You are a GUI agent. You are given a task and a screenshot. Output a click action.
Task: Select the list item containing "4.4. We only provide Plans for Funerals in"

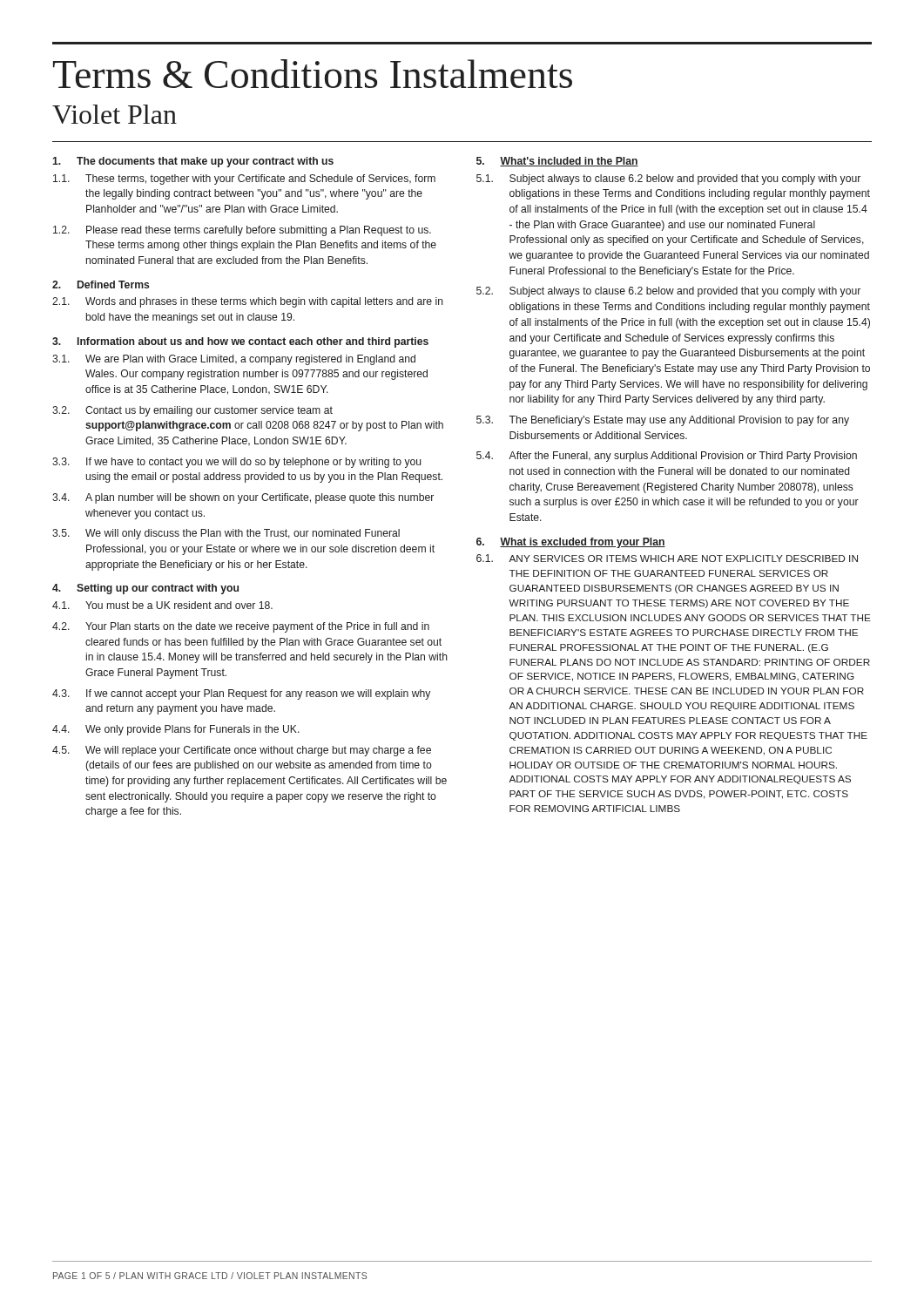[x=250, y=730]
